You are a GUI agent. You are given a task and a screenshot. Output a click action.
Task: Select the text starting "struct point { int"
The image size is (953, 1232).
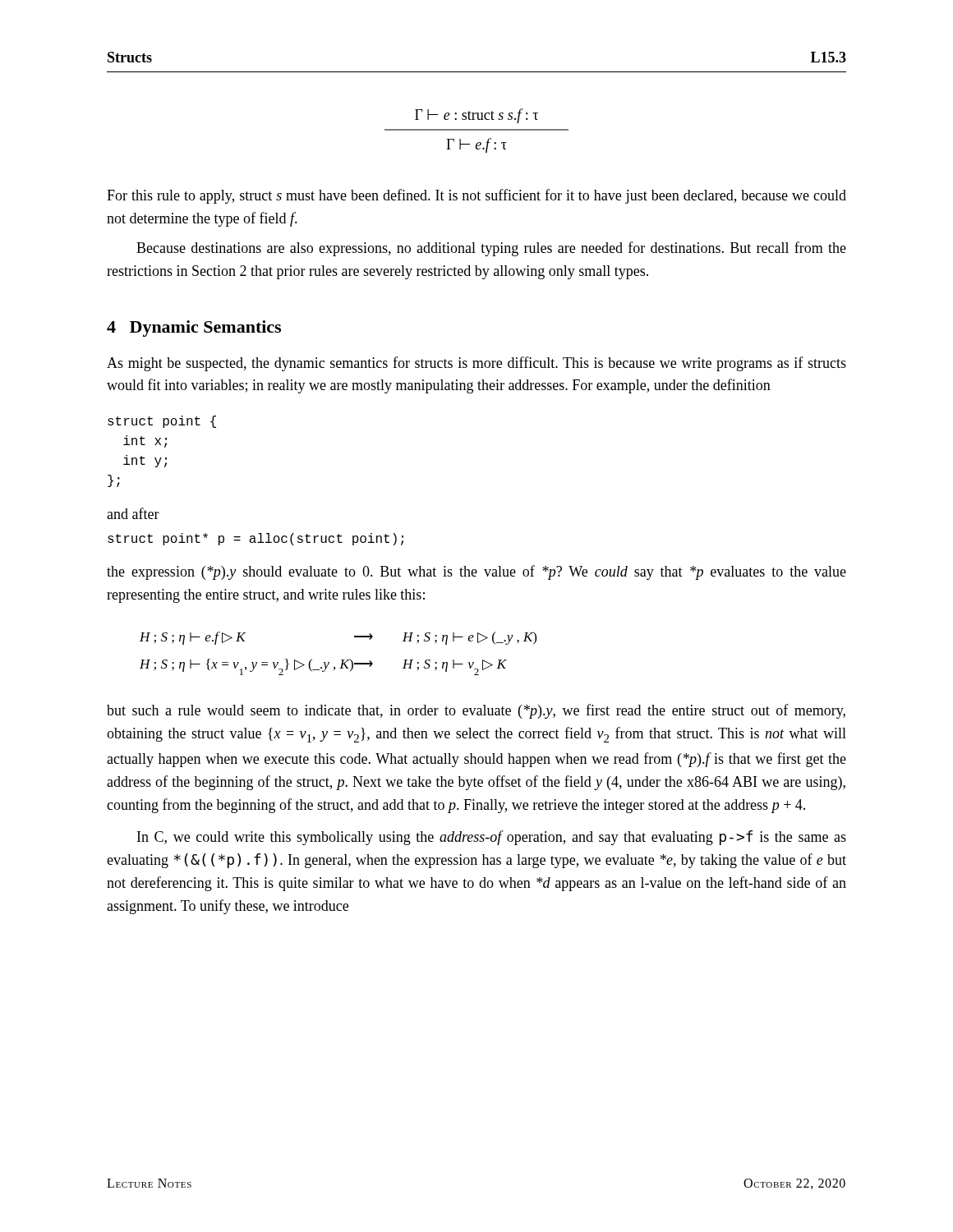(162, 452)
